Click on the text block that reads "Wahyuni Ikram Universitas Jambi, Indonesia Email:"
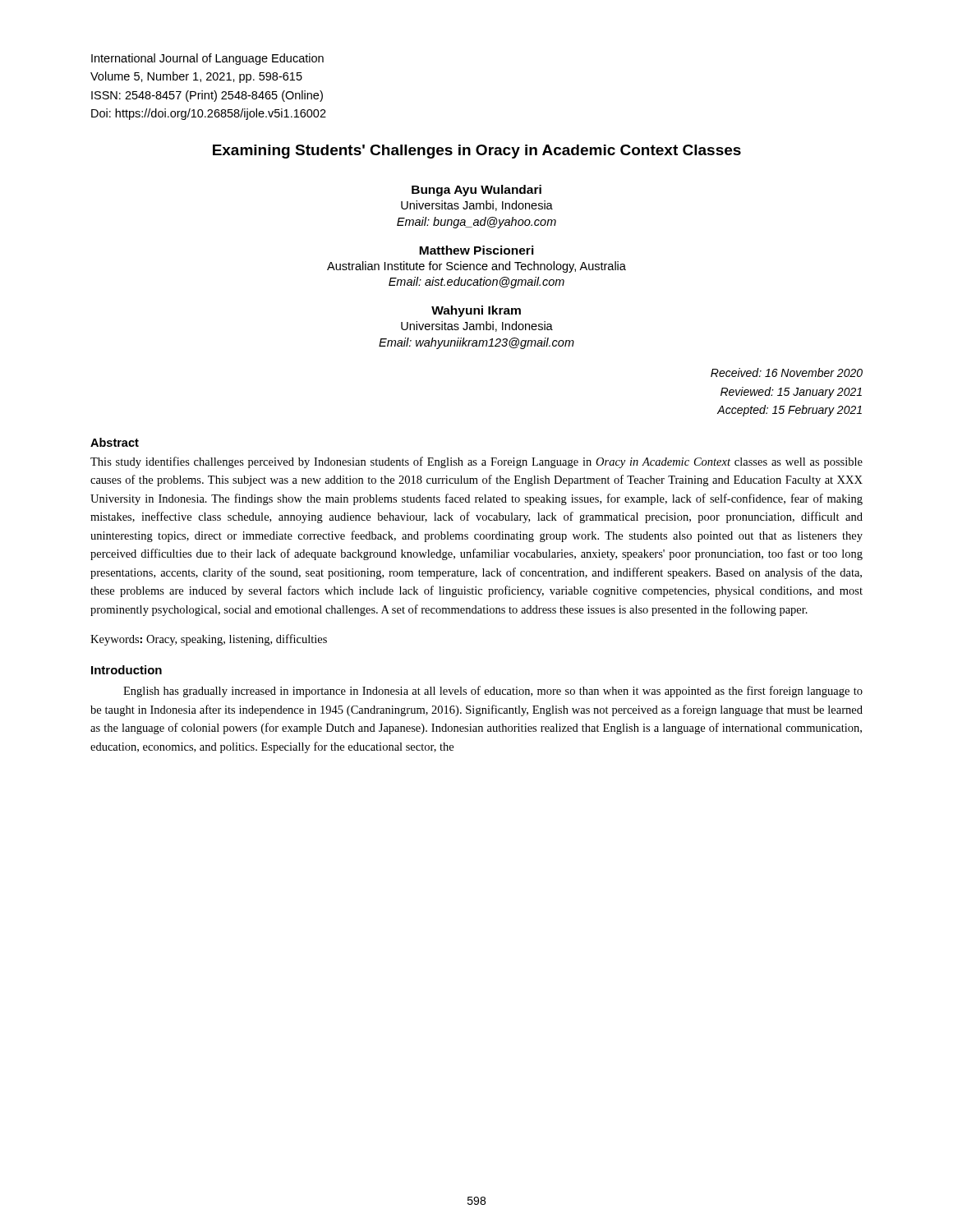Screen dimensions: 1232x953 tap(476, 326)
